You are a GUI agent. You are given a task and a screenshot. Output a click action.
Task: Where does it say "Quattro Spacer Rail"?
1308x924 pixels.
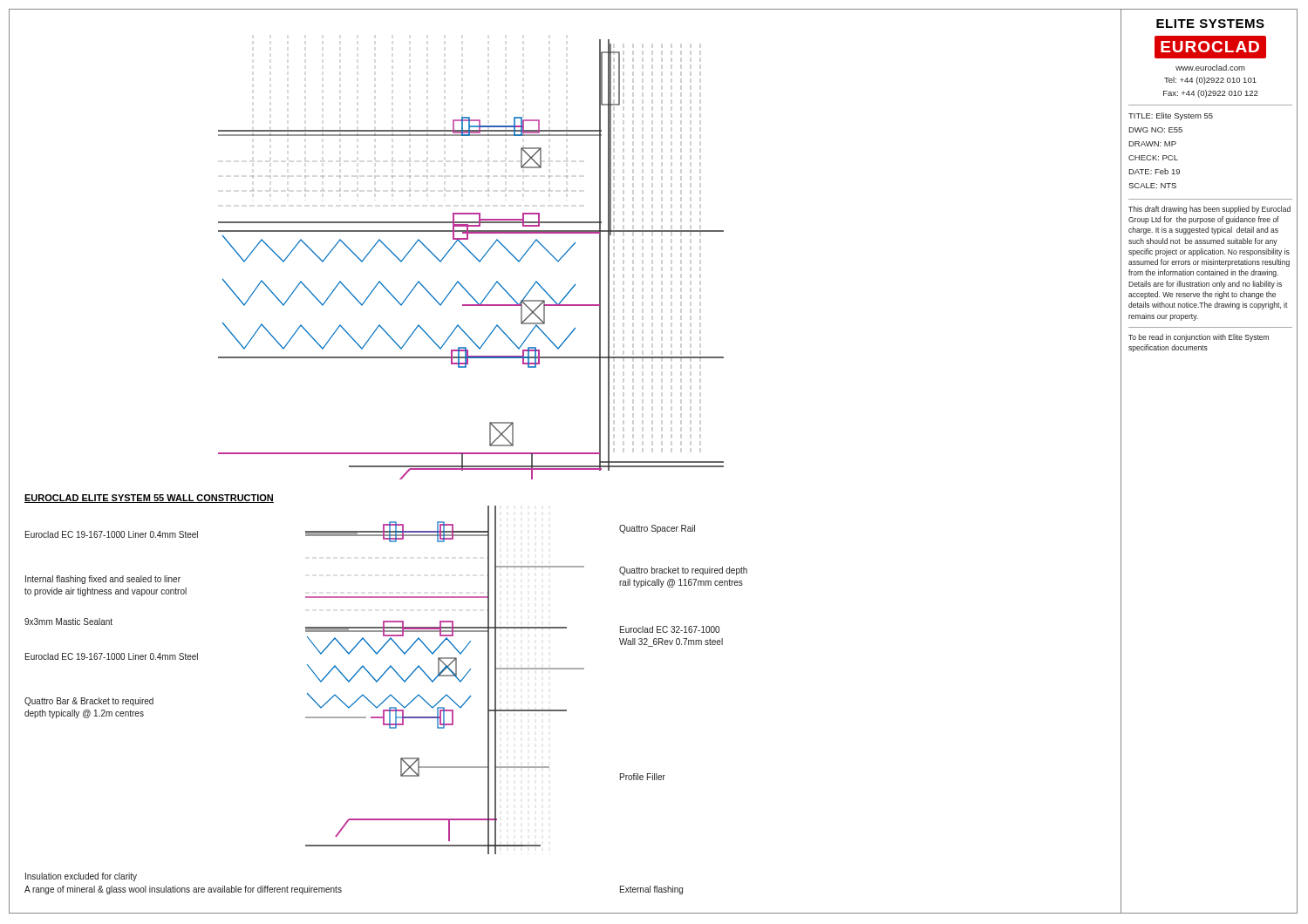657,529
